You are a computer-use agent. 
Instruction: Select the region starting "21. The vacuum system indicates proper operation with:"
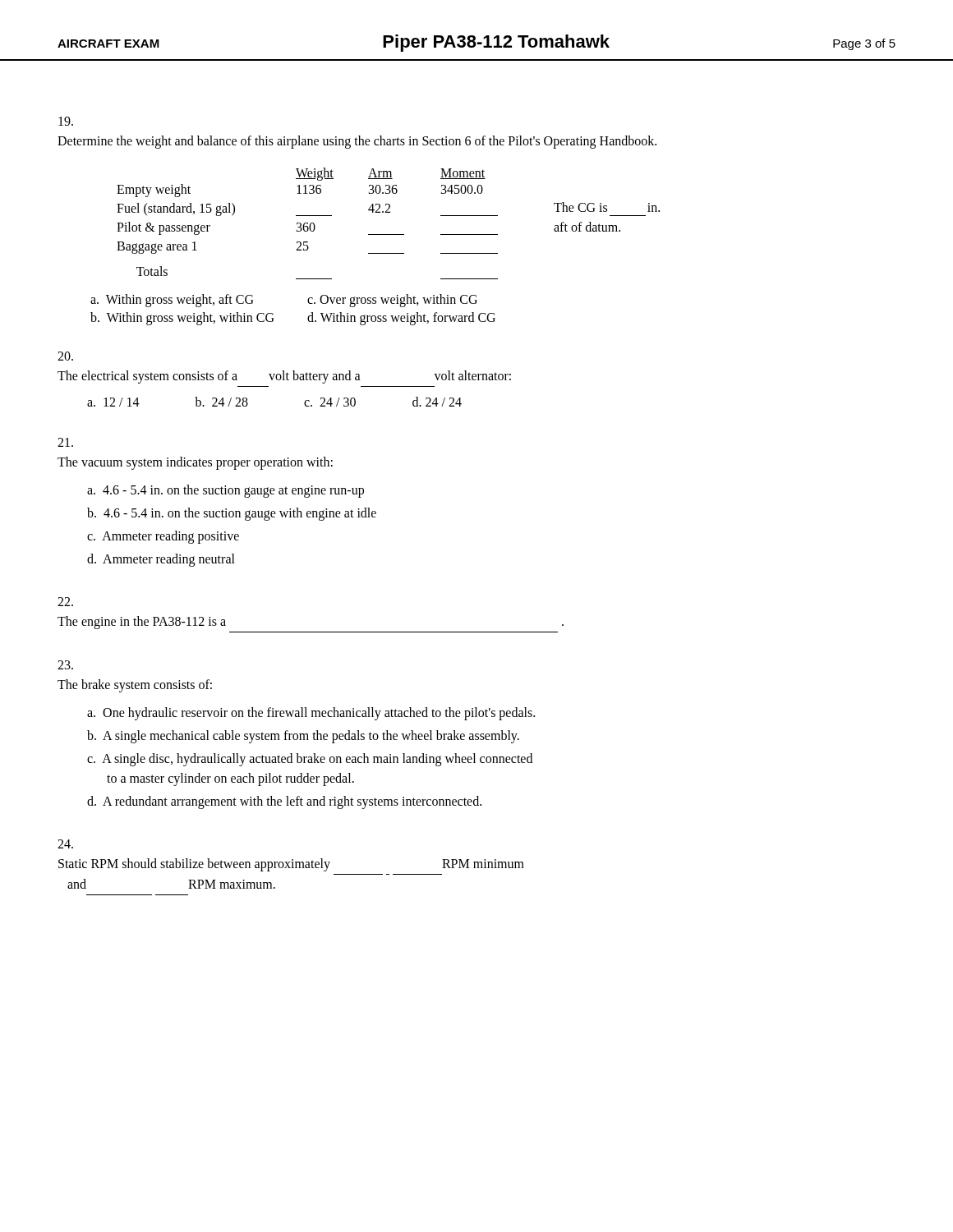(x=65, y=442)
